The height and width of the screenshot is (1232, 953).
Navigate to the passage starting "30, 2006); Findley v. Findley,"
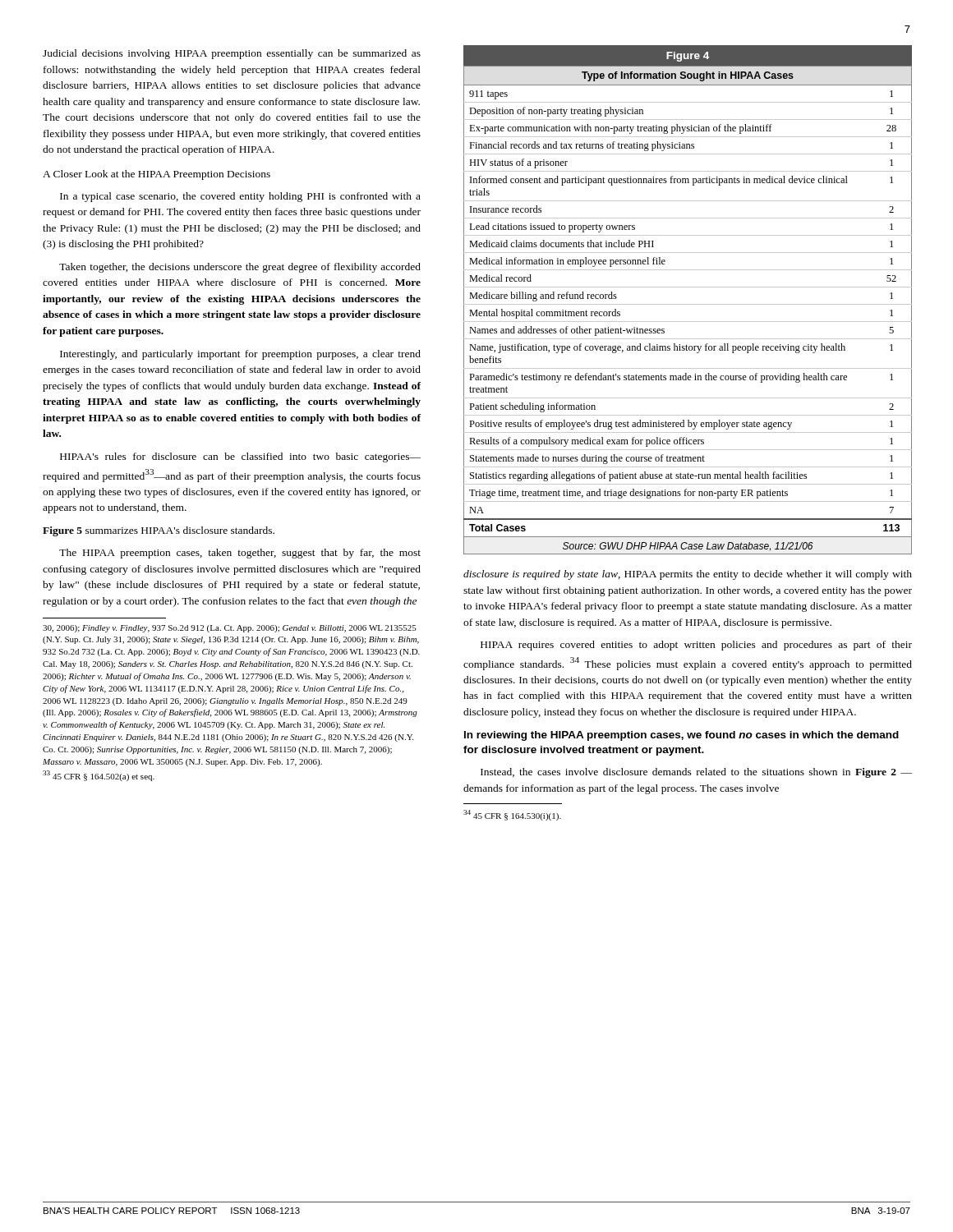[231, 701]
